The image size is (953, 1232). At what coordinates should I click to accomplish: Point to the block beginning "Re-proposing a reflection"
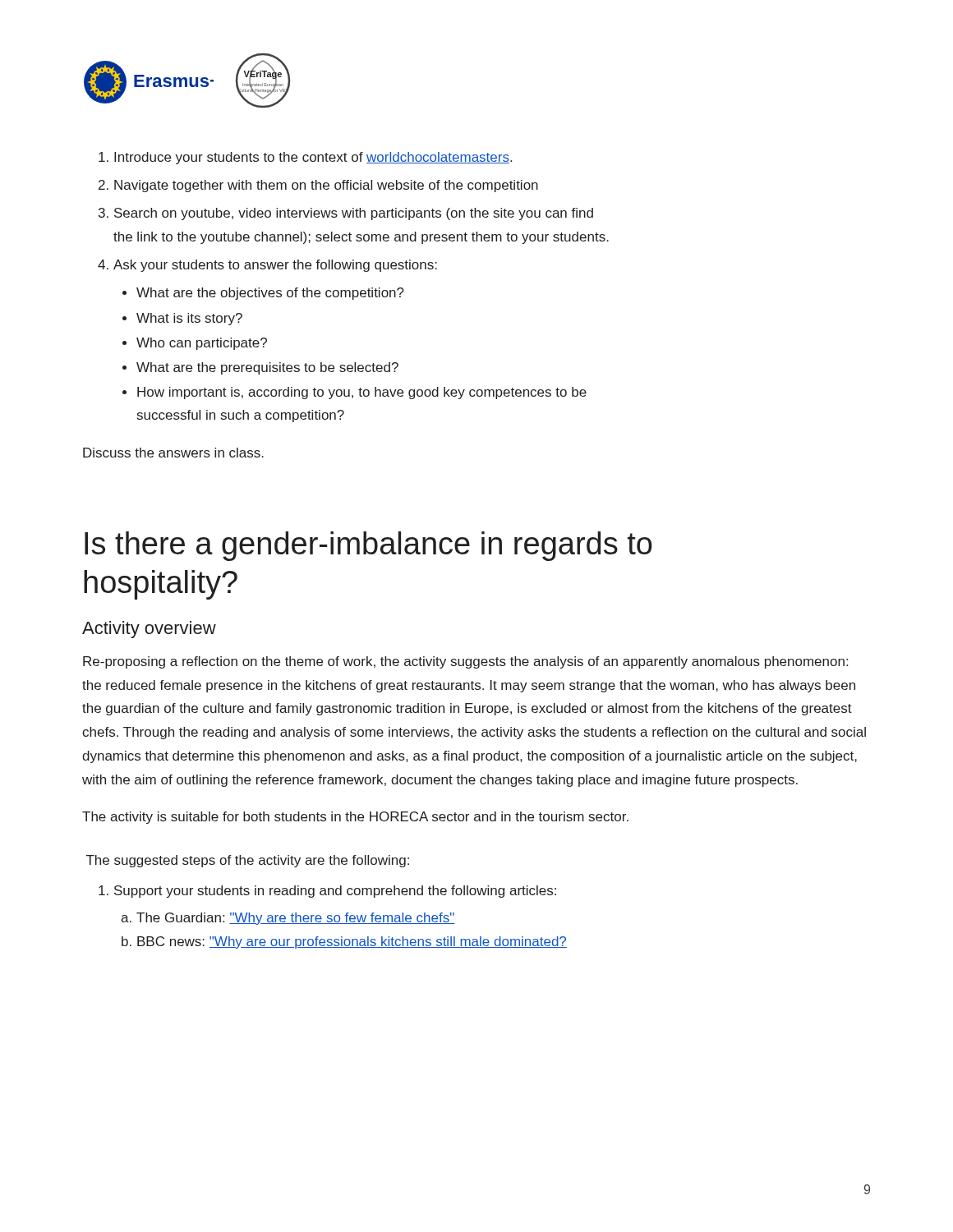(474, 721)
